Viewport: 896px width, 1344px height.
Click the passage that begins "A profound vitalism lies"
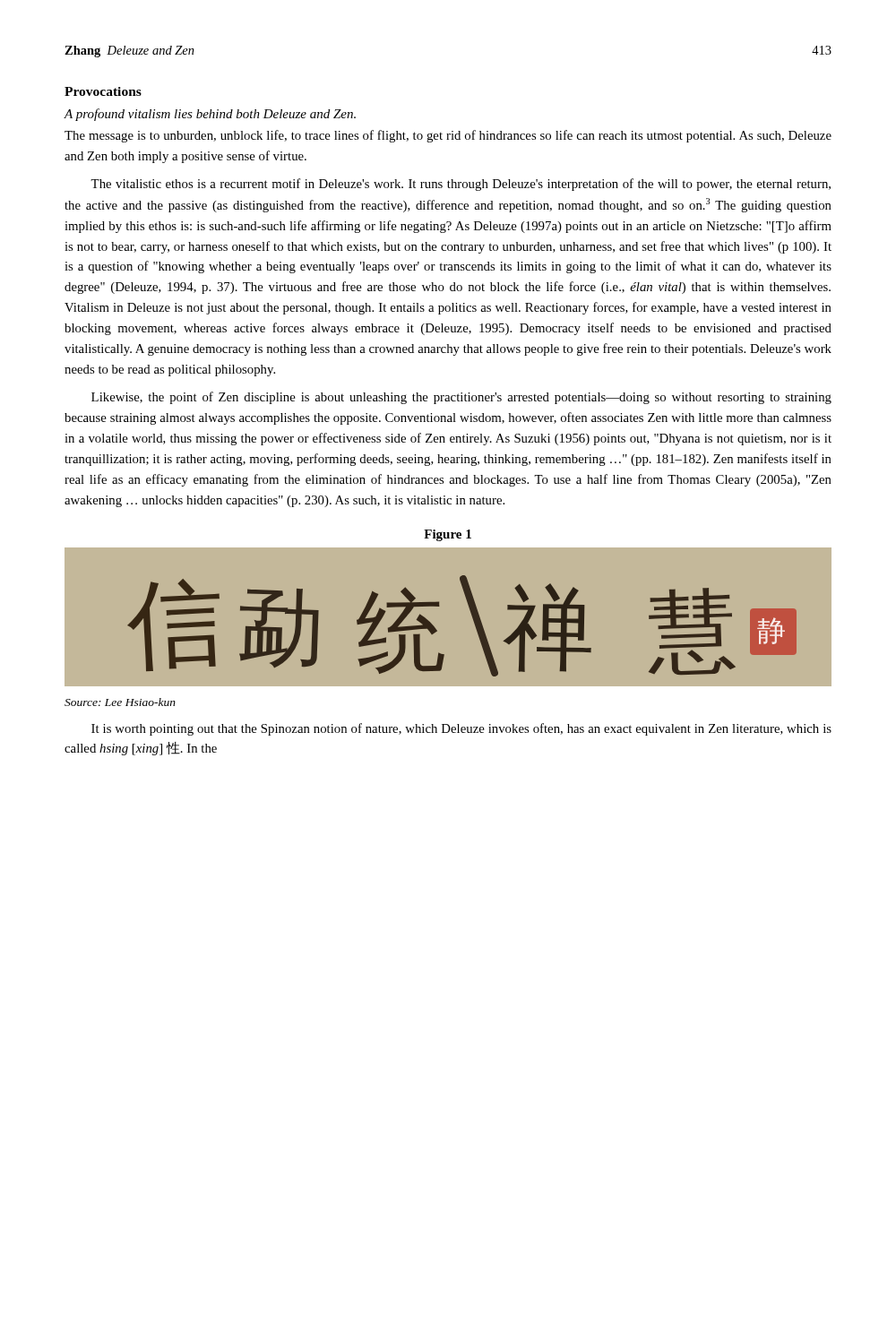coord(211,114)
